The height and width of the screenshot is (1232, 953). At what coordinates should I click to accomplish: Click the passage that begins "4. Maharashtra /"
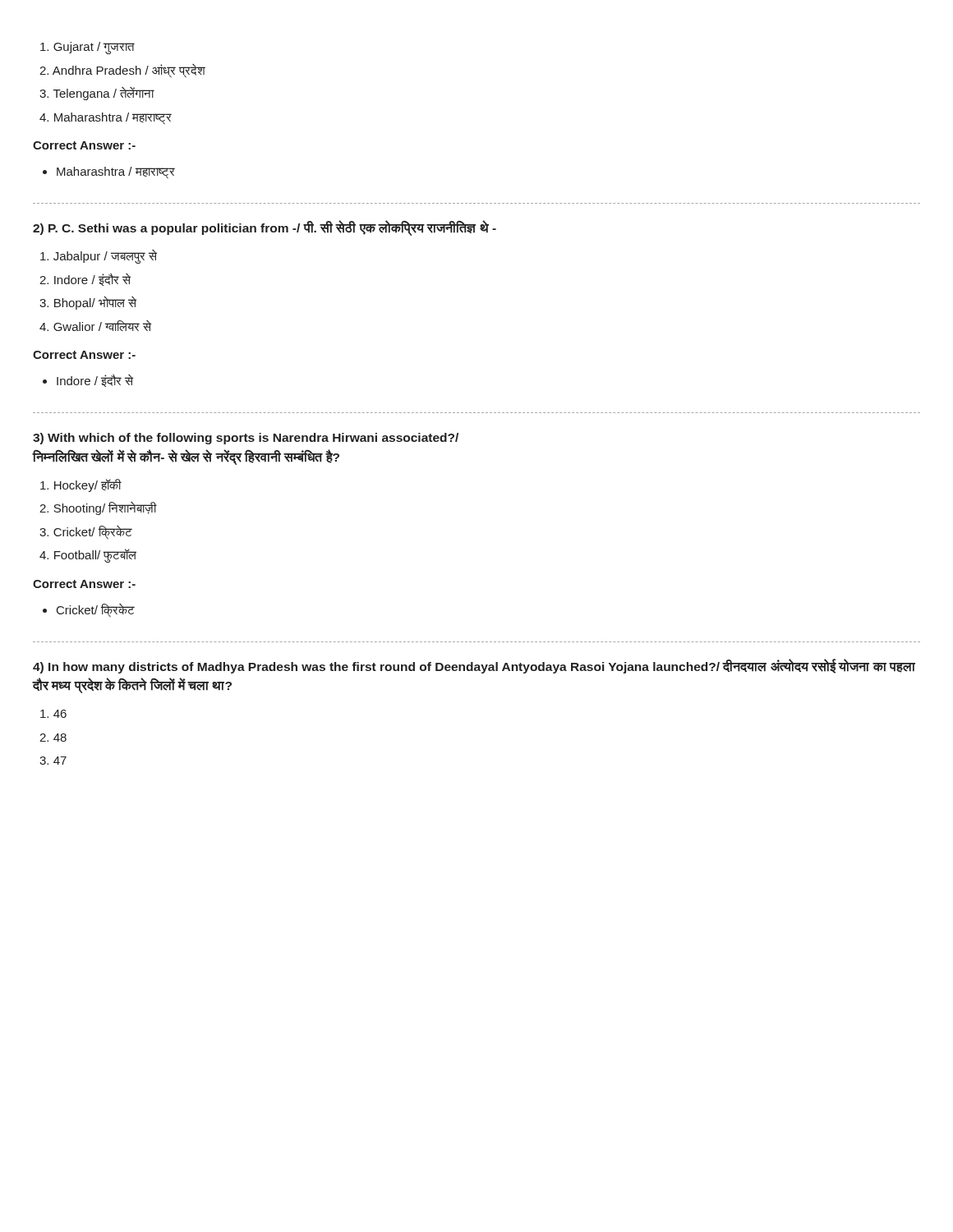[x=106, y=117]
